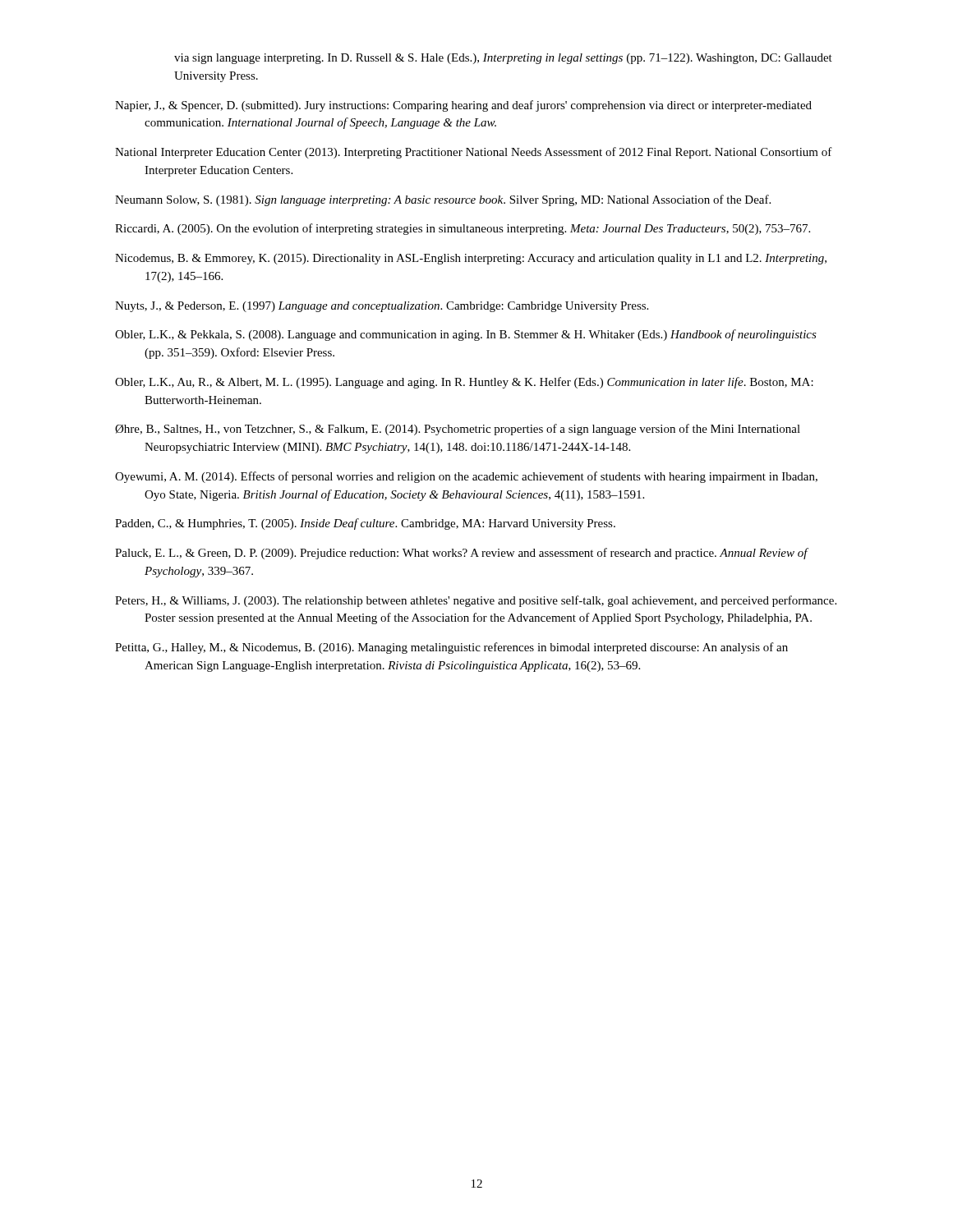Locate the block starting "Riccardi, A. (2005). On"

476,229
